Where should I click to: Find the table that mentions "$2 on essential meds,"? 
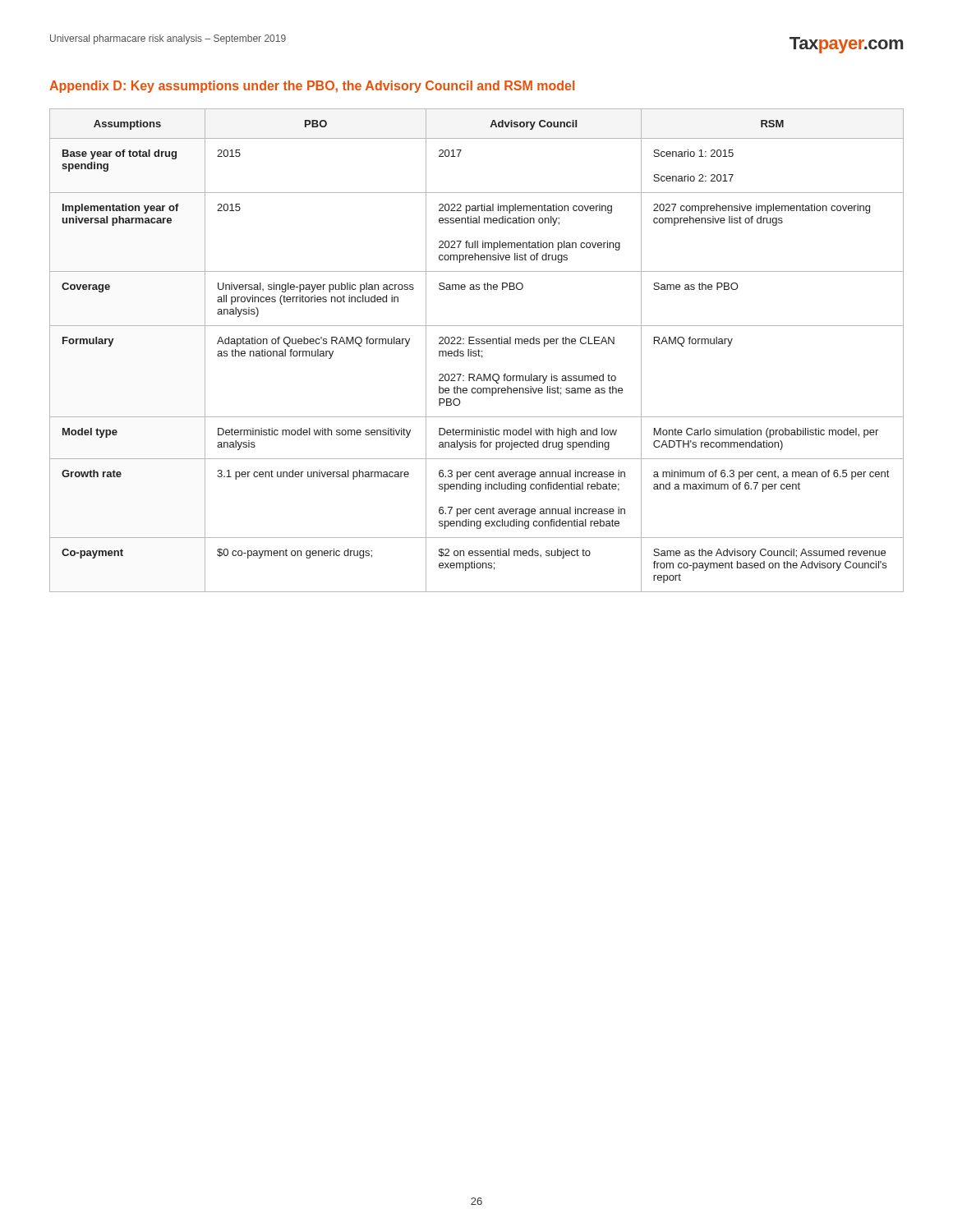pyautogui.click(x=476, y=350)
